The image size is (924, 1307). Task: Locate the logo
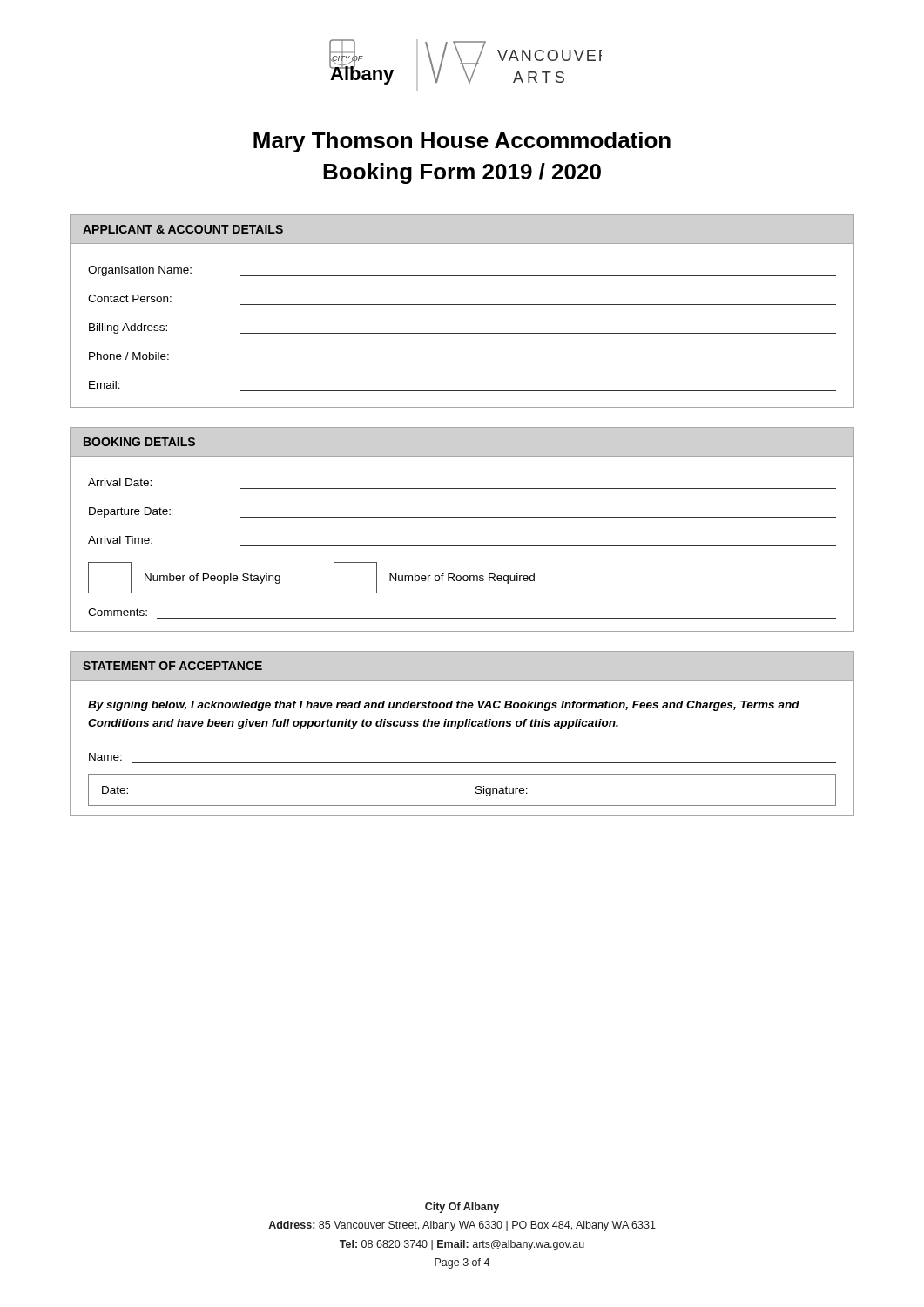pos(462,71)
